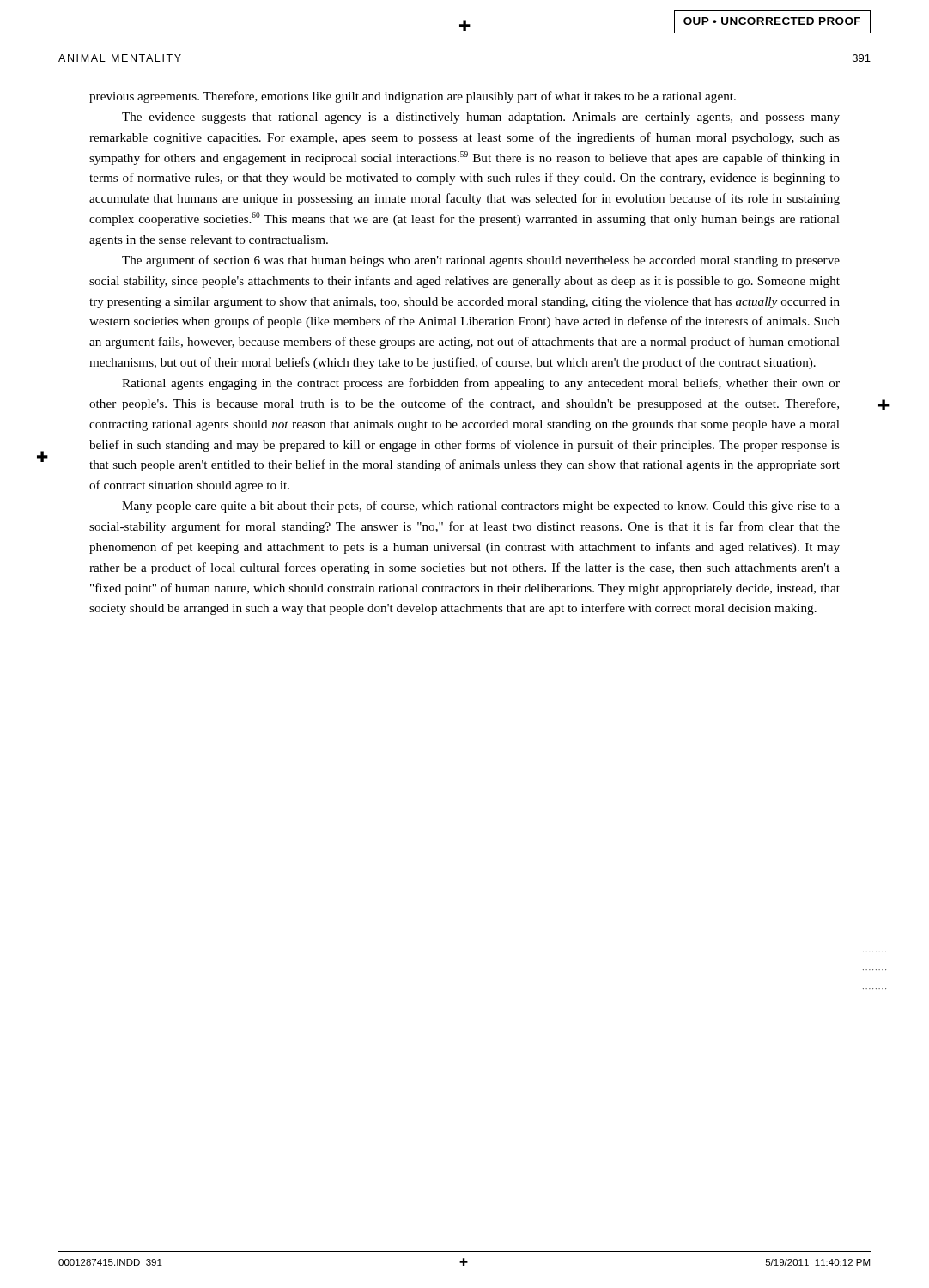This screenshot has height=1288, width=929.
Task: Locate the text block that reads "Many people care quite a bit"
Action: [x=464, y=557]
